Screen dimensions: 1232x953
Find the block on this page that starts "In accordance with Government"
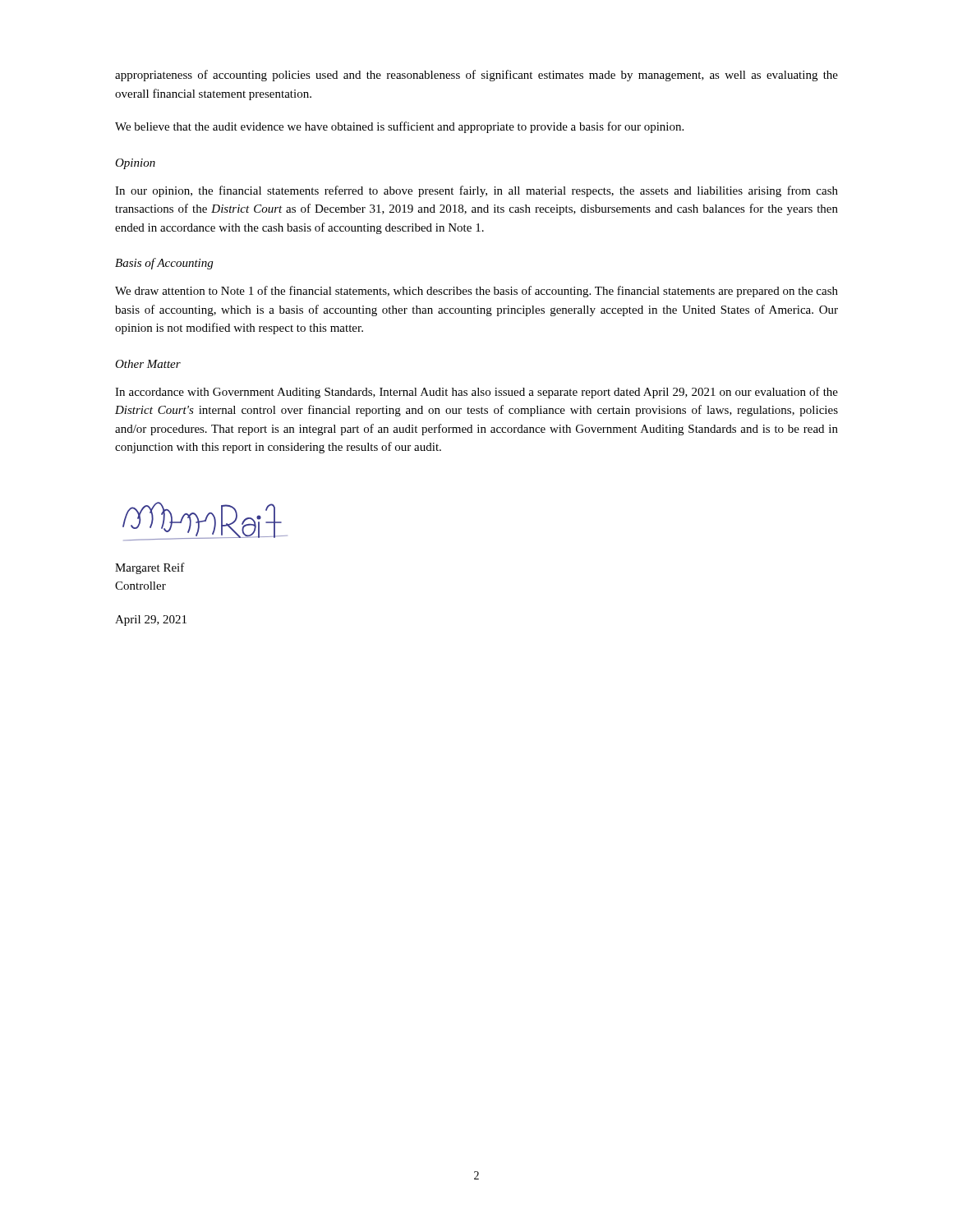(476, 419)
